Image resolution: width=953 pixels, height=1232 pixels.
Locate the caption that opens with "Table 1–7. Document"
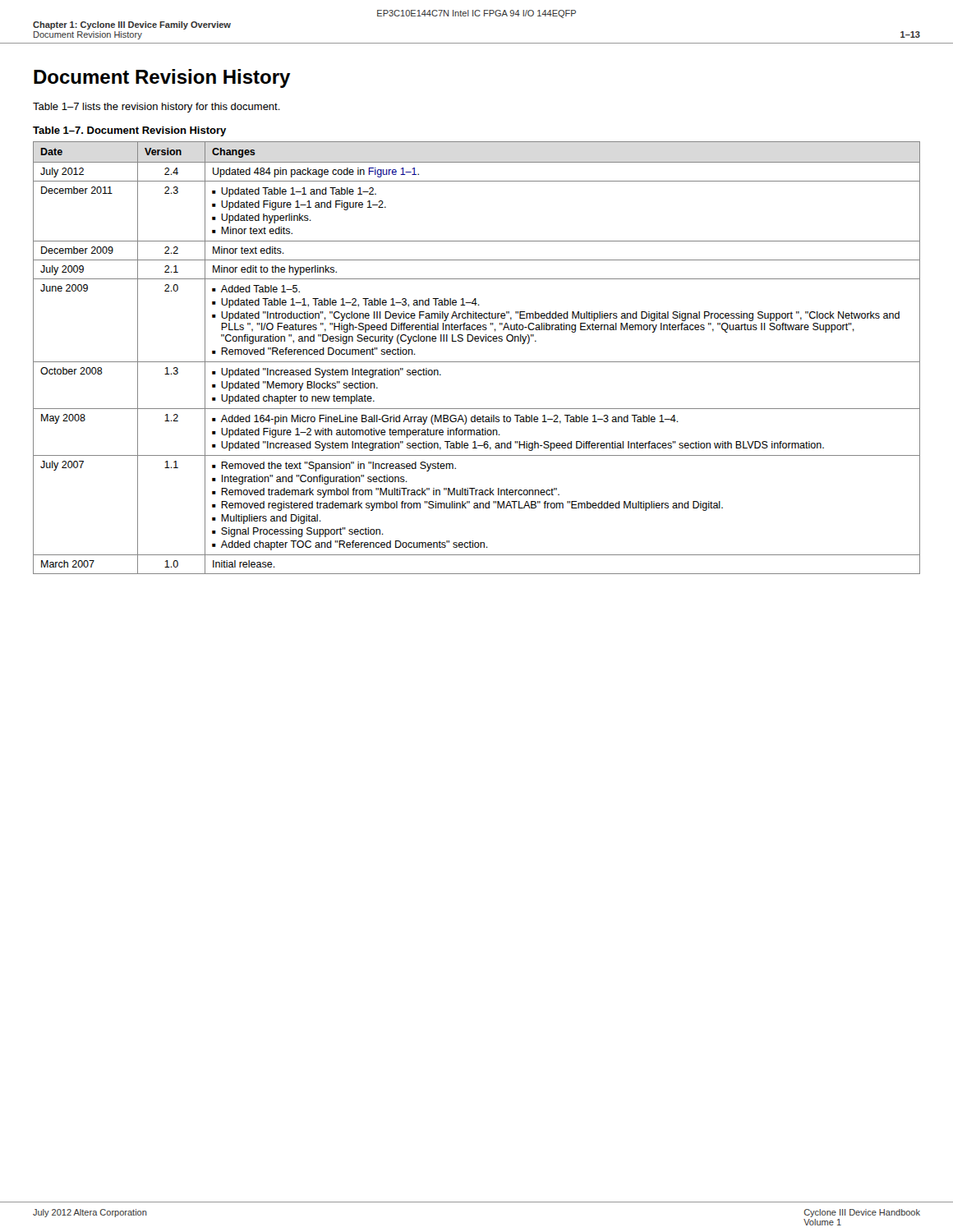(130, 130)
